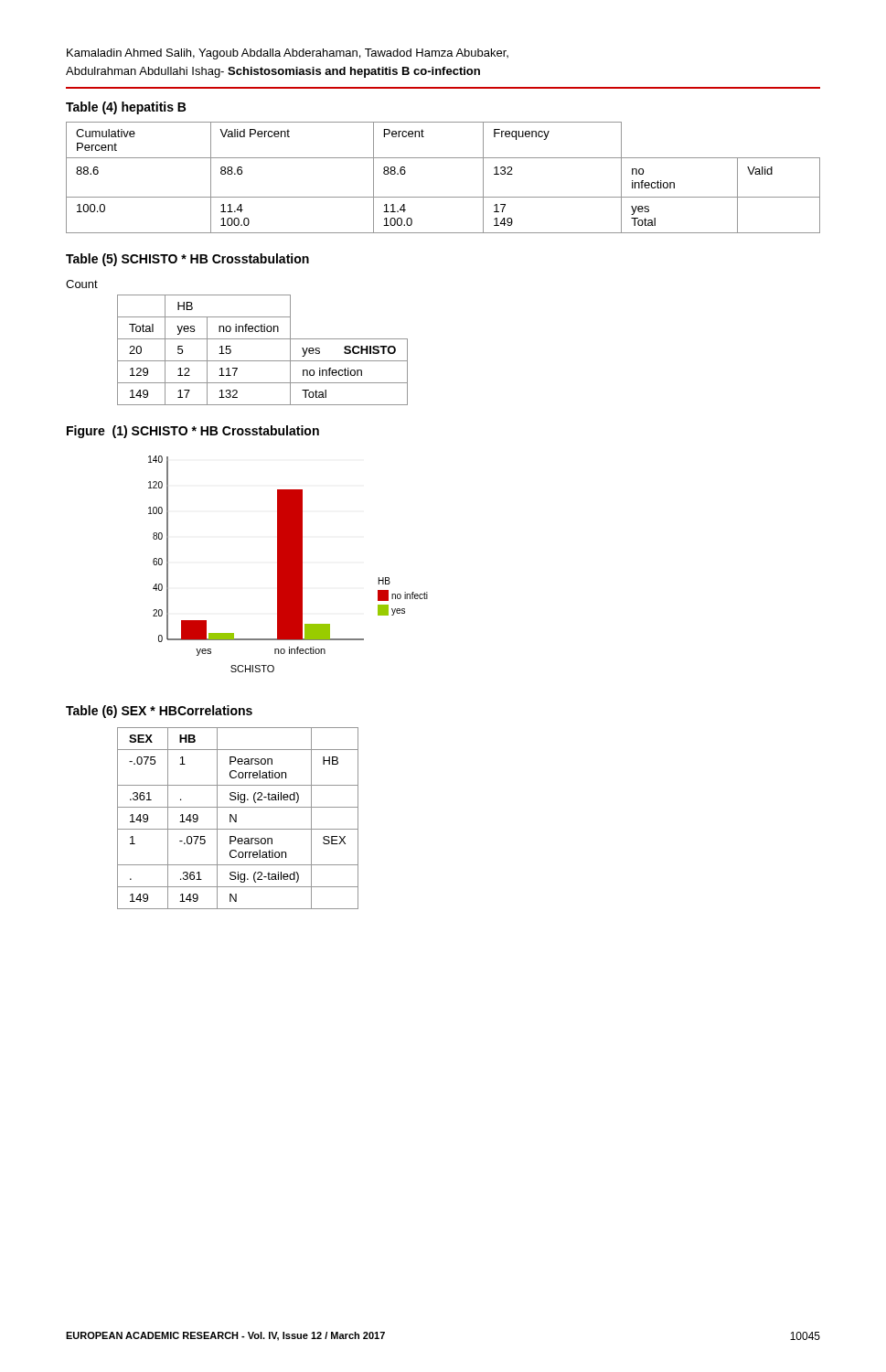Find the table that mentions "yes Total"

[443, 177]
